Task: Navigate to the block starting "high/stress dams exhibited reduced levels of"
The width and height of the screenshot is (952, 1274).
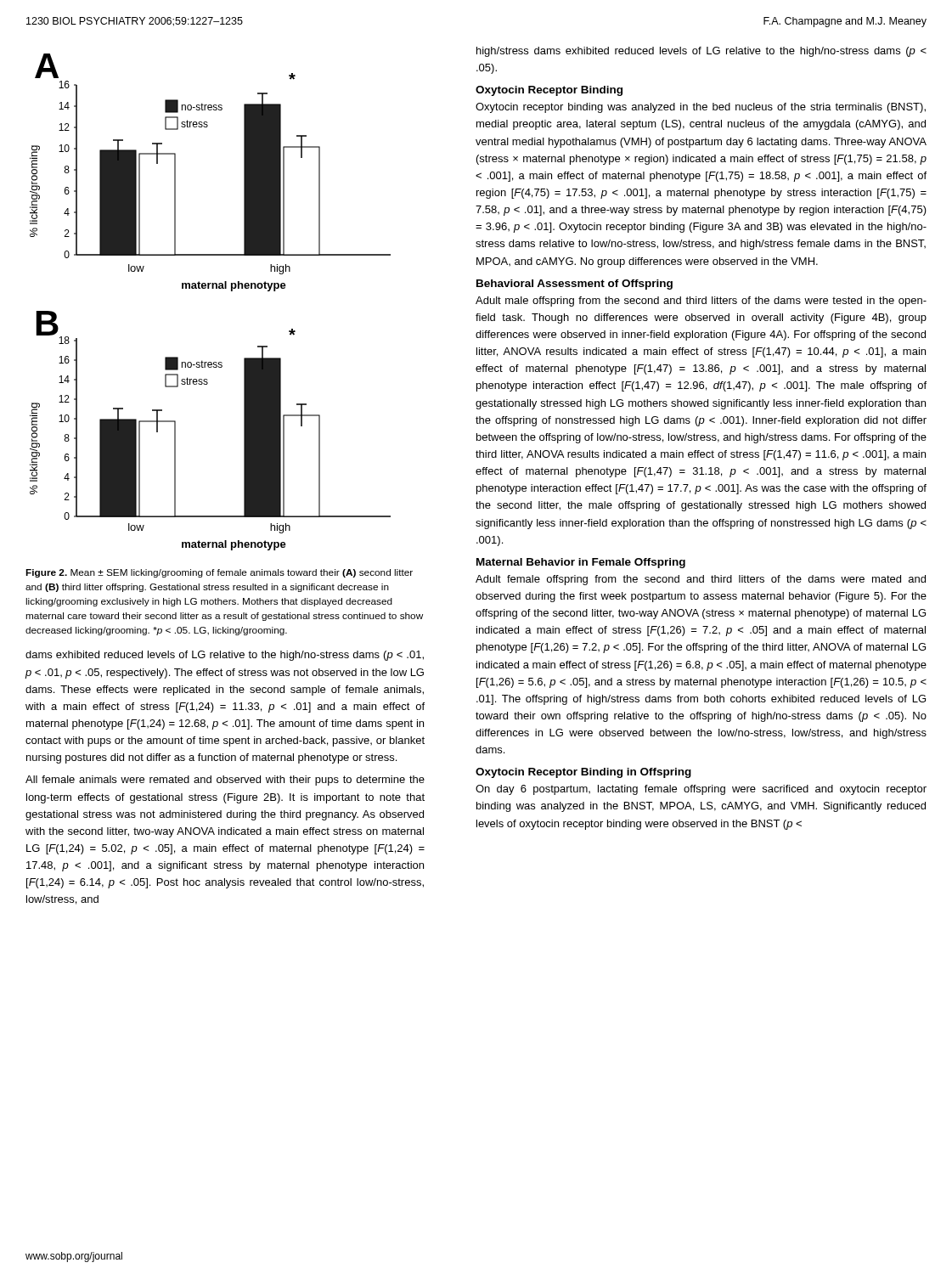Action: pyautogui.click(x=701, y=59)
